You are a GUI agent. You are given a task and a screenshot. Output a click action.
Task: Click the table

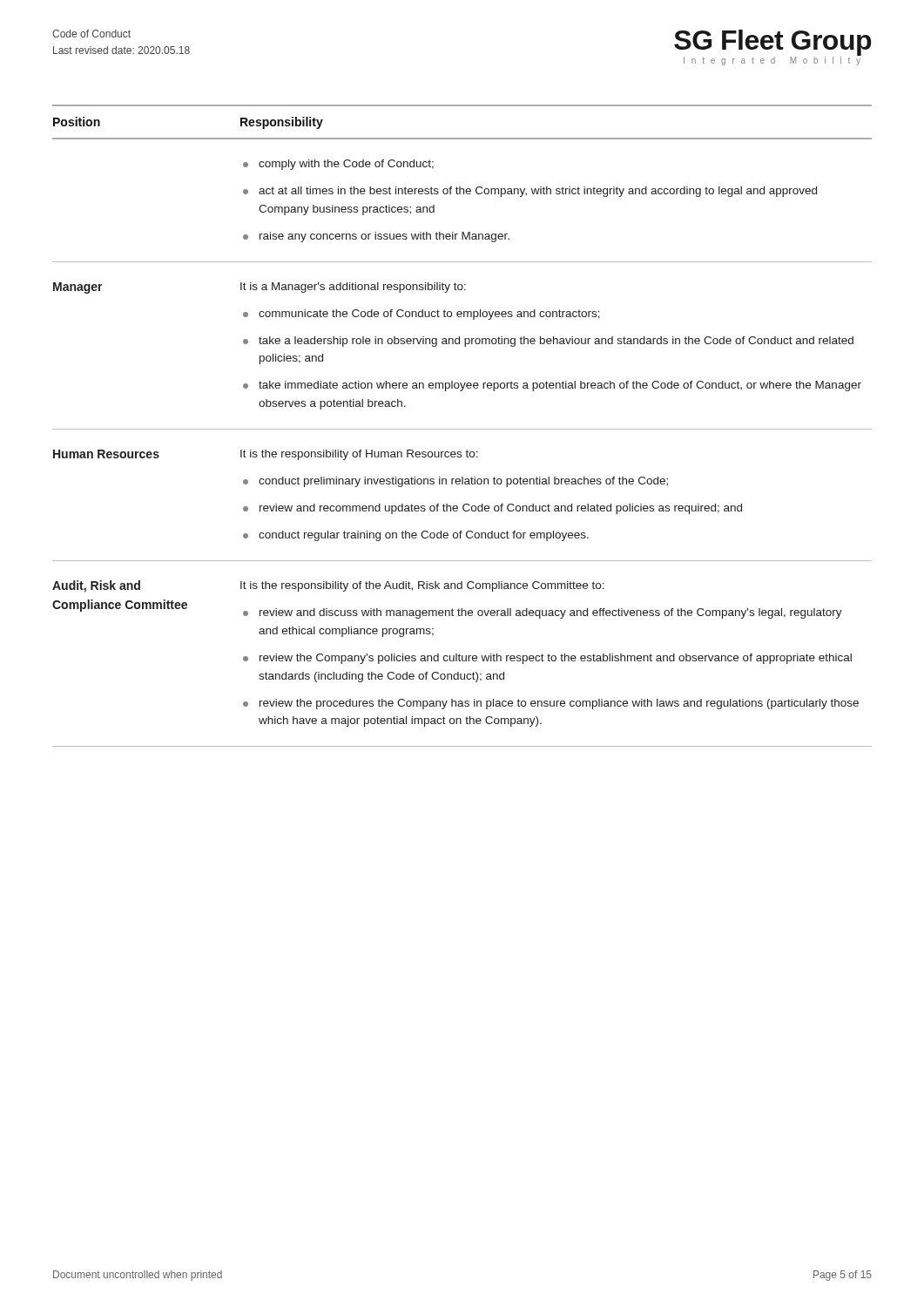462,426
